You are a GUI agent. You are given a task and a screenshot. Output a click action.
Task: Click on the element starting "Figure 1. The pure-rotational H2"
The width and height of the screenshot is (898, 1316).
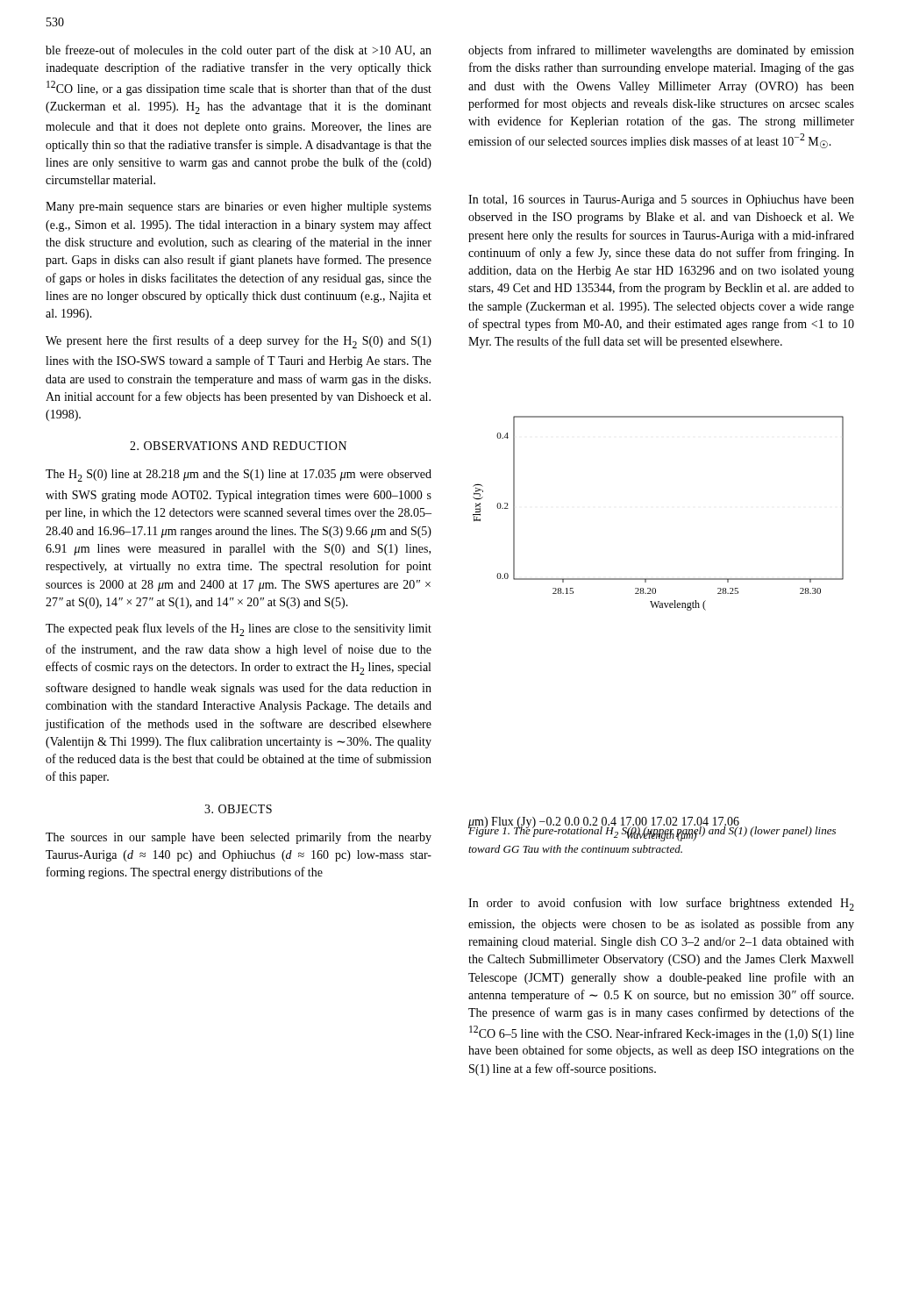(x=652, y=839)
